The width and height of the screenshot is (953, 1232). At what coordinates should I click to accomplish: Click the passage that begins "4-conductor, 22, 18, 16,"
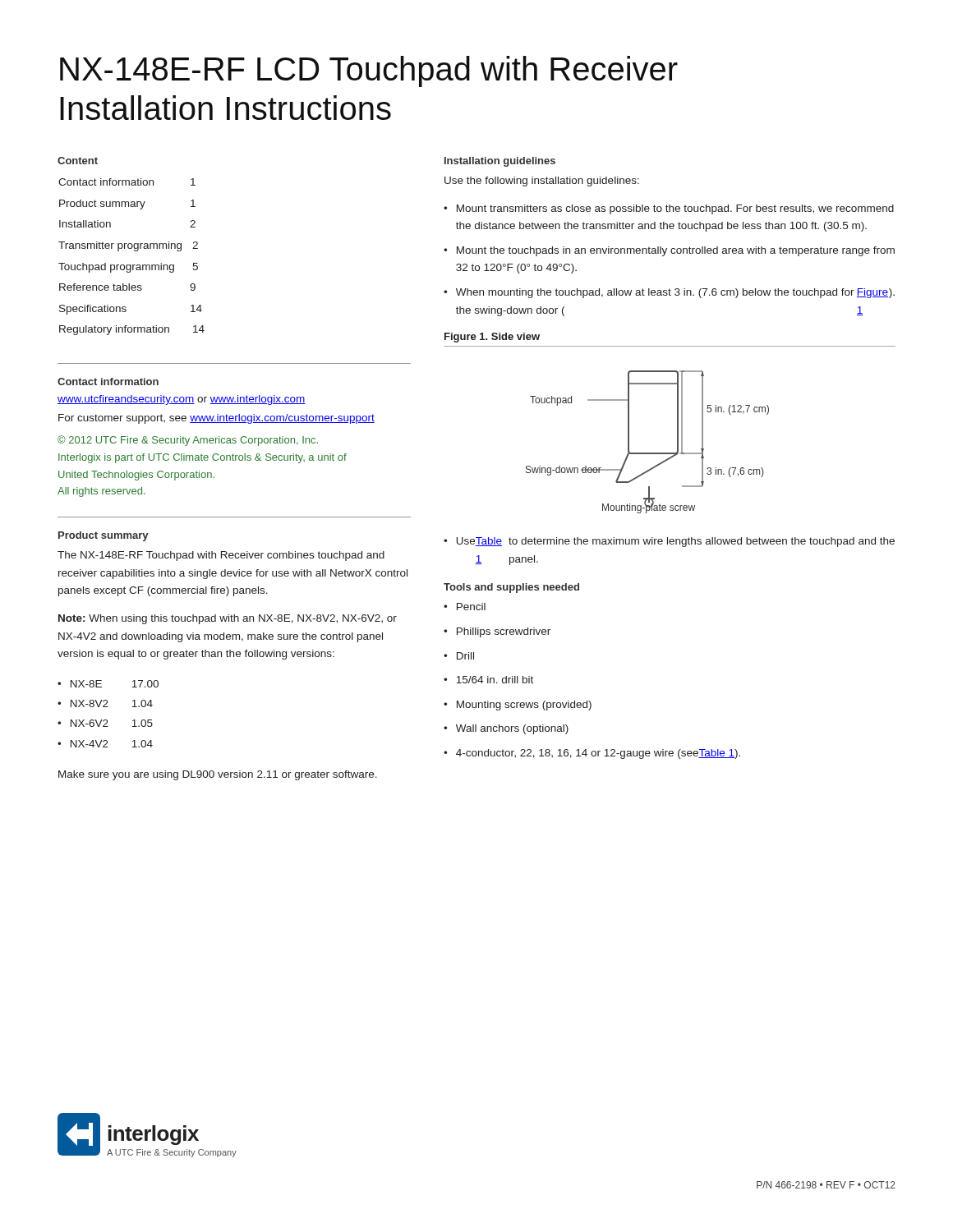[x=598, y=753]
